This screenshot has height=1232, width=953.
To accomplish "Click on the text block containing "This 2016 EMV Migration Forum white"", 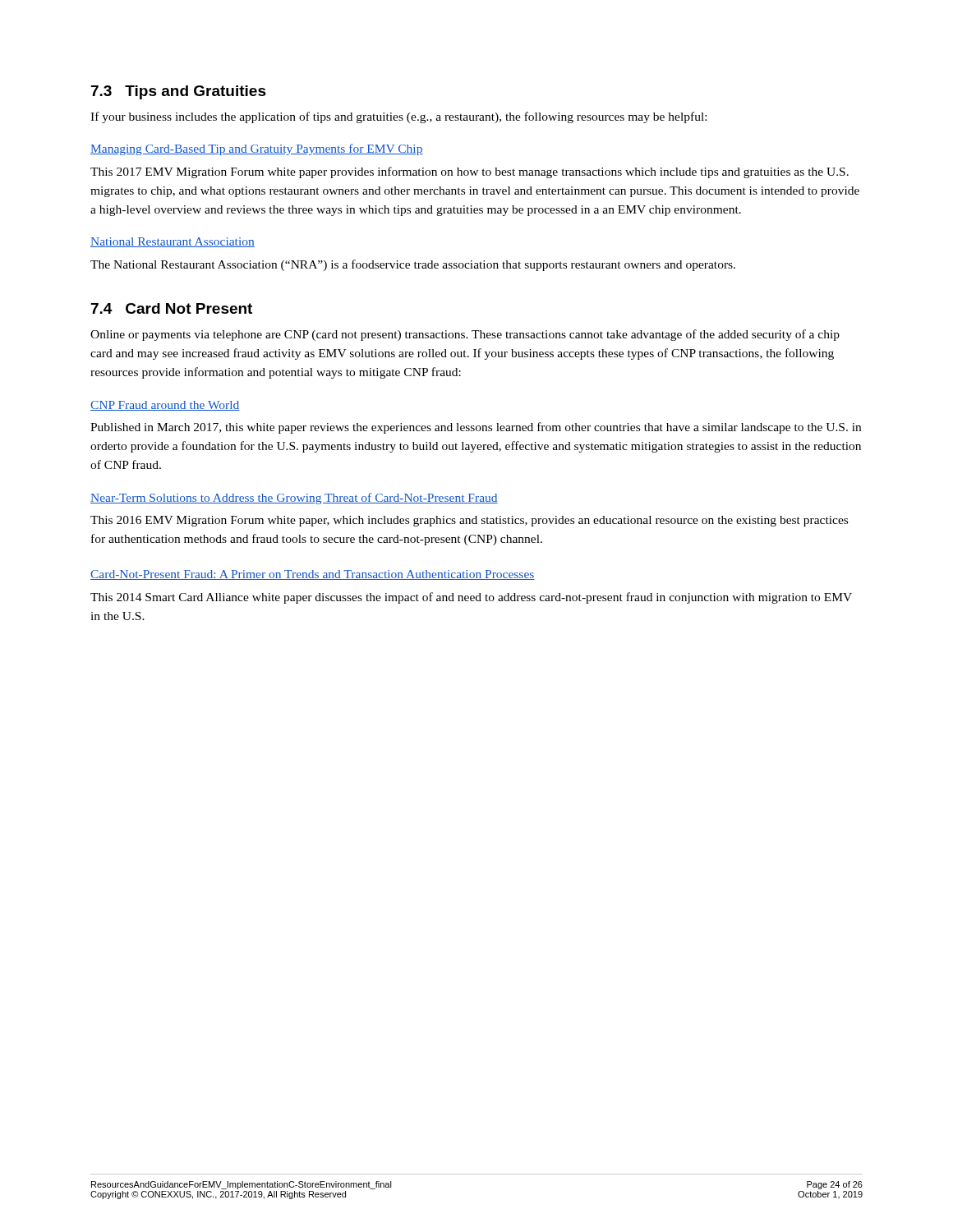I will 476,529.
